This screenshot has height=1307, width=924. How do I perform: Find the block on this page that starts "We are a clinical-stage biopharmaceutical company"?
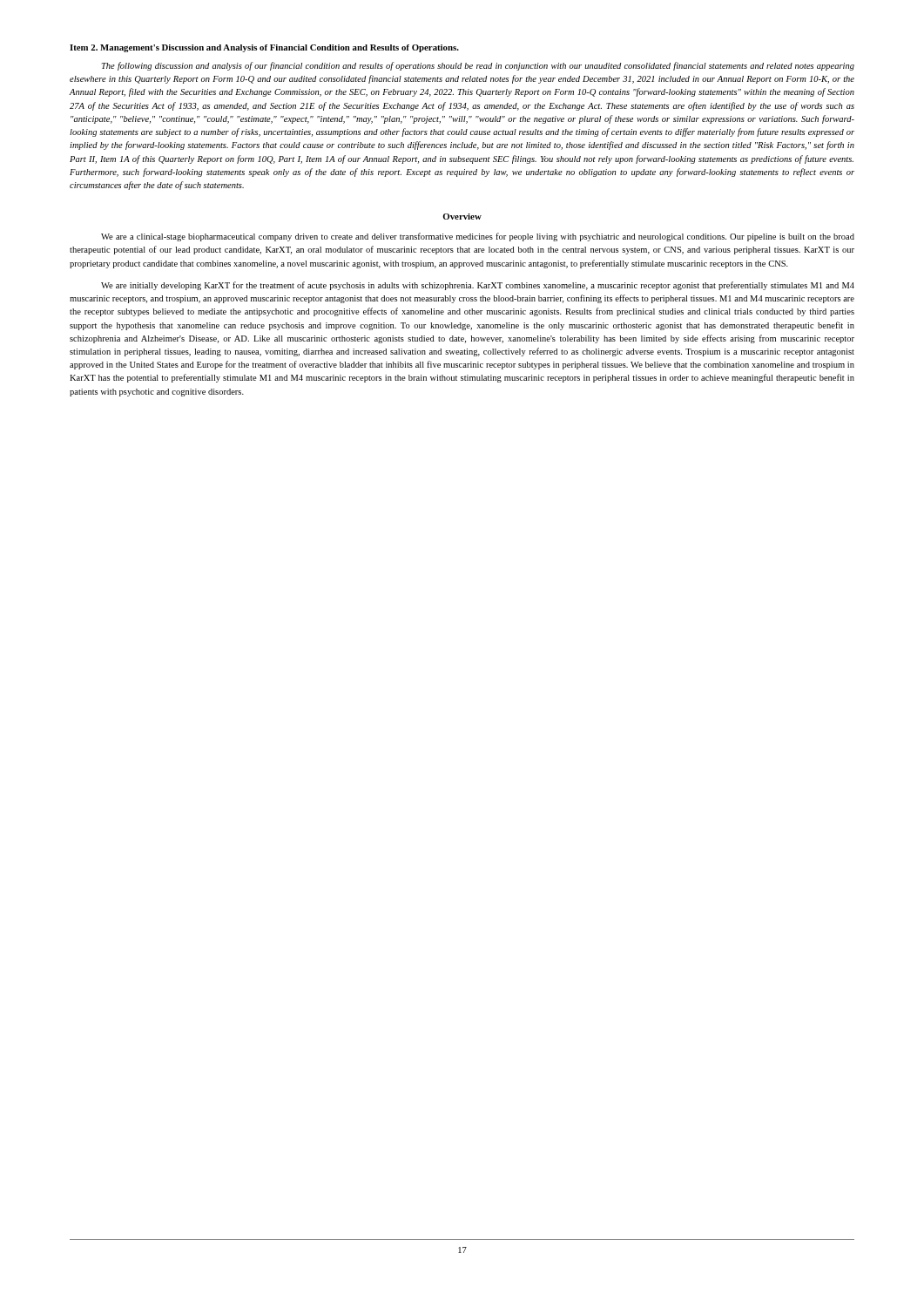(x=462, y=314)
